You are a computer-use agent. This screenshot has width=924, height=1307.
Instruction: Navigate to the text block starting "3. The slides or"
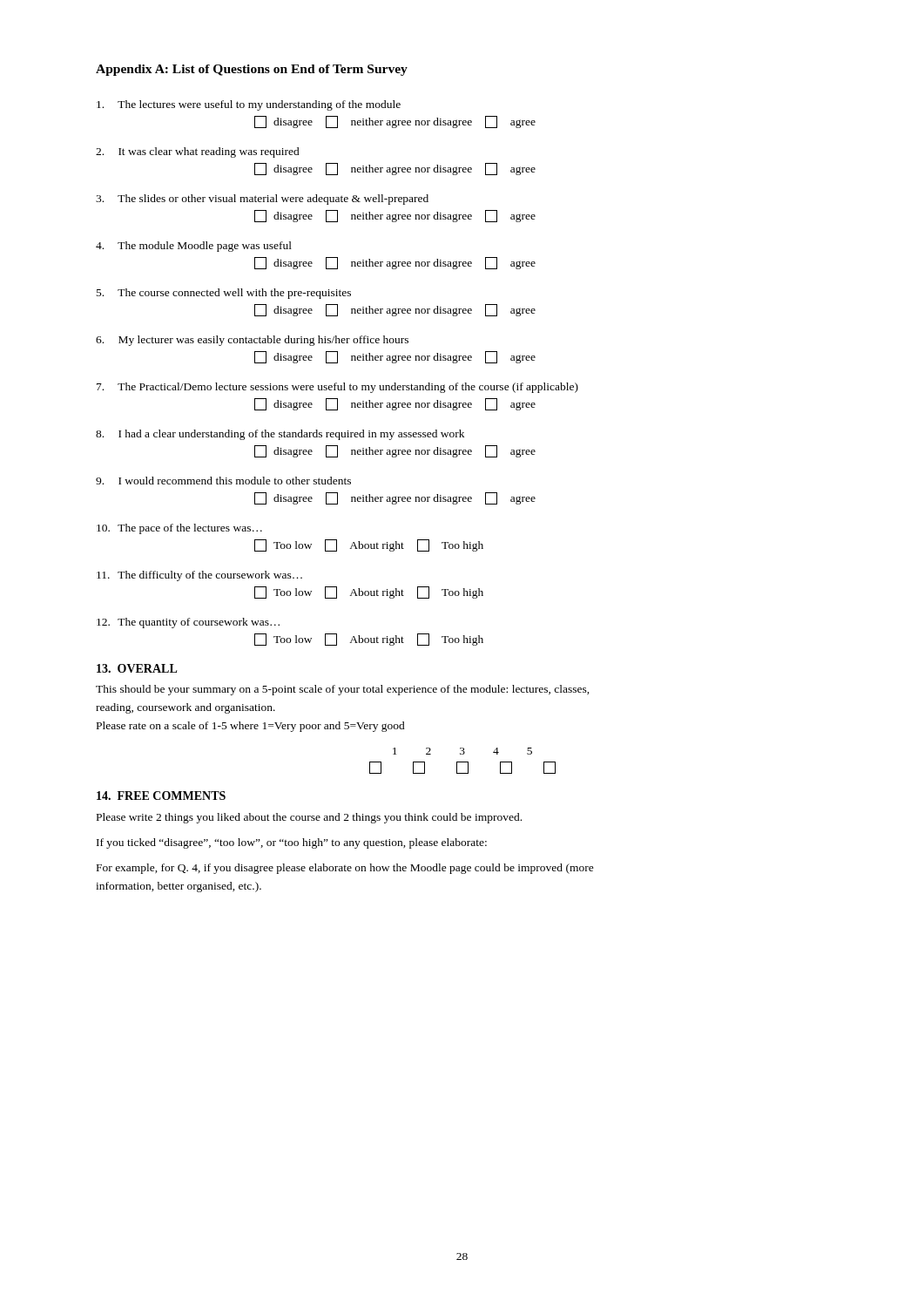462,207
